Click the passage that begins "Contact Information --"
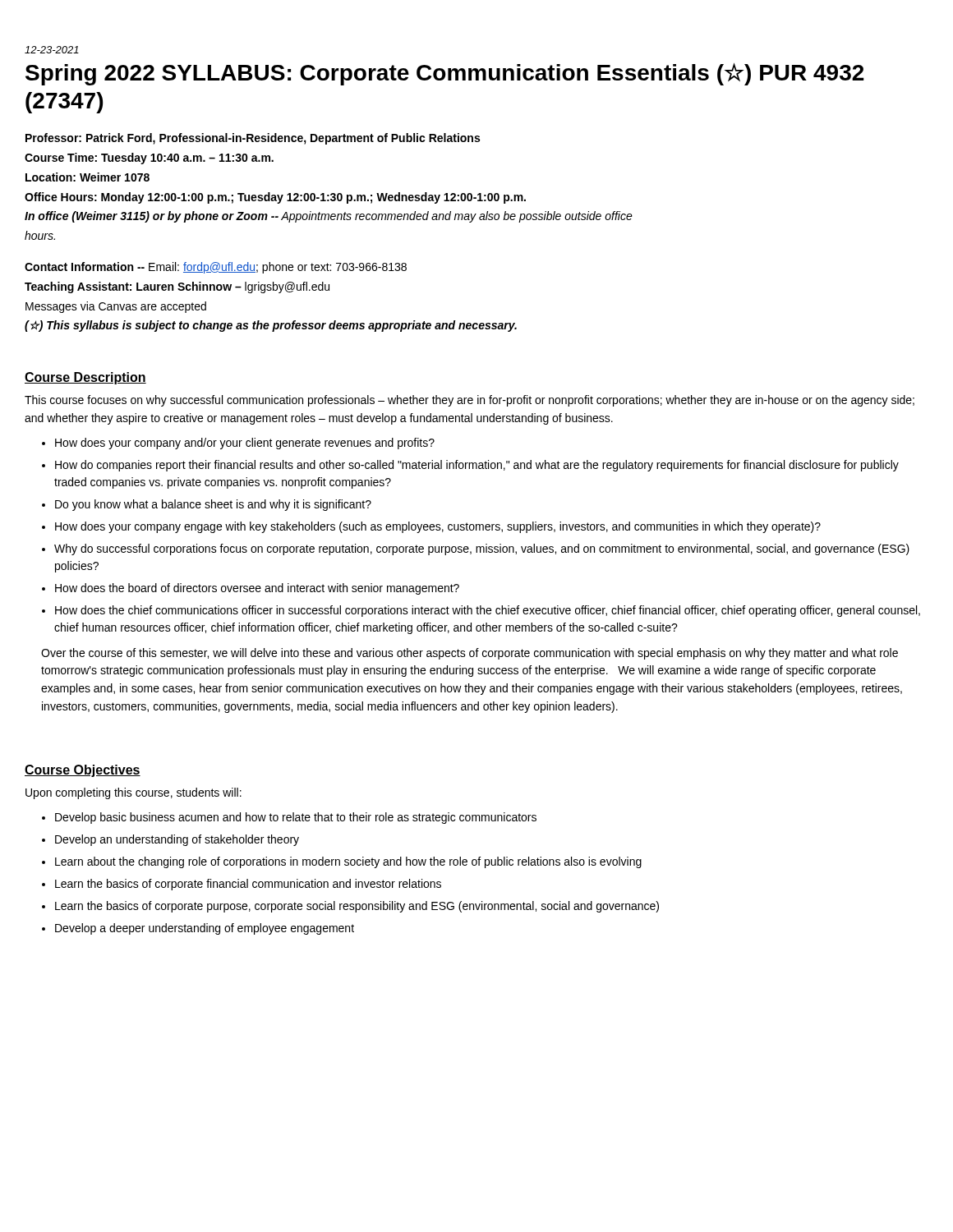The height and width of the screenshot is (1232, 953). pos(216,268)
